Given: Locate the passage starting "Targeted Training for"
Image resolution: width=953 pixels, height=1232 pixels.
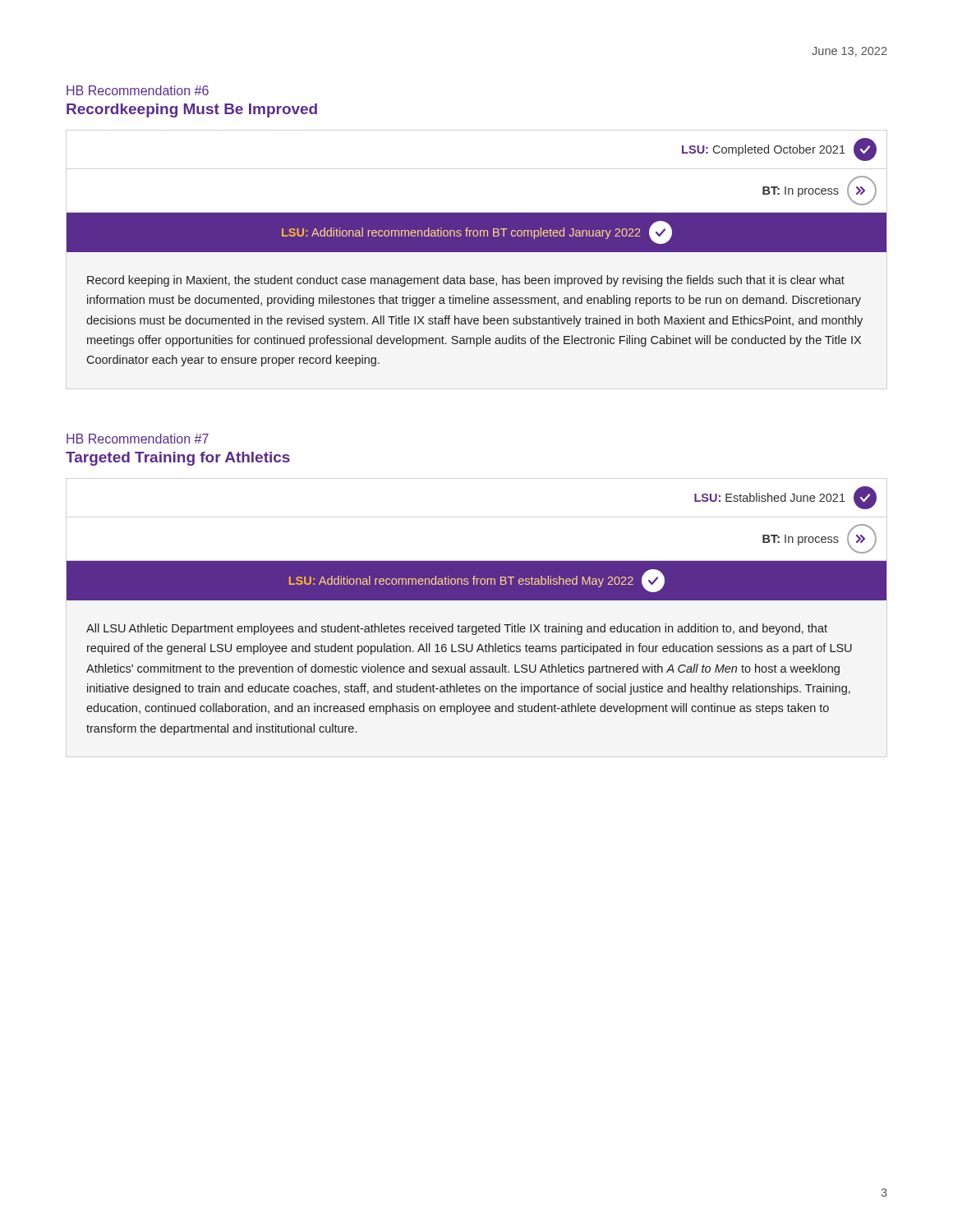Looking at the screenshot, I should pyautogui.click(x=178, y=457).
